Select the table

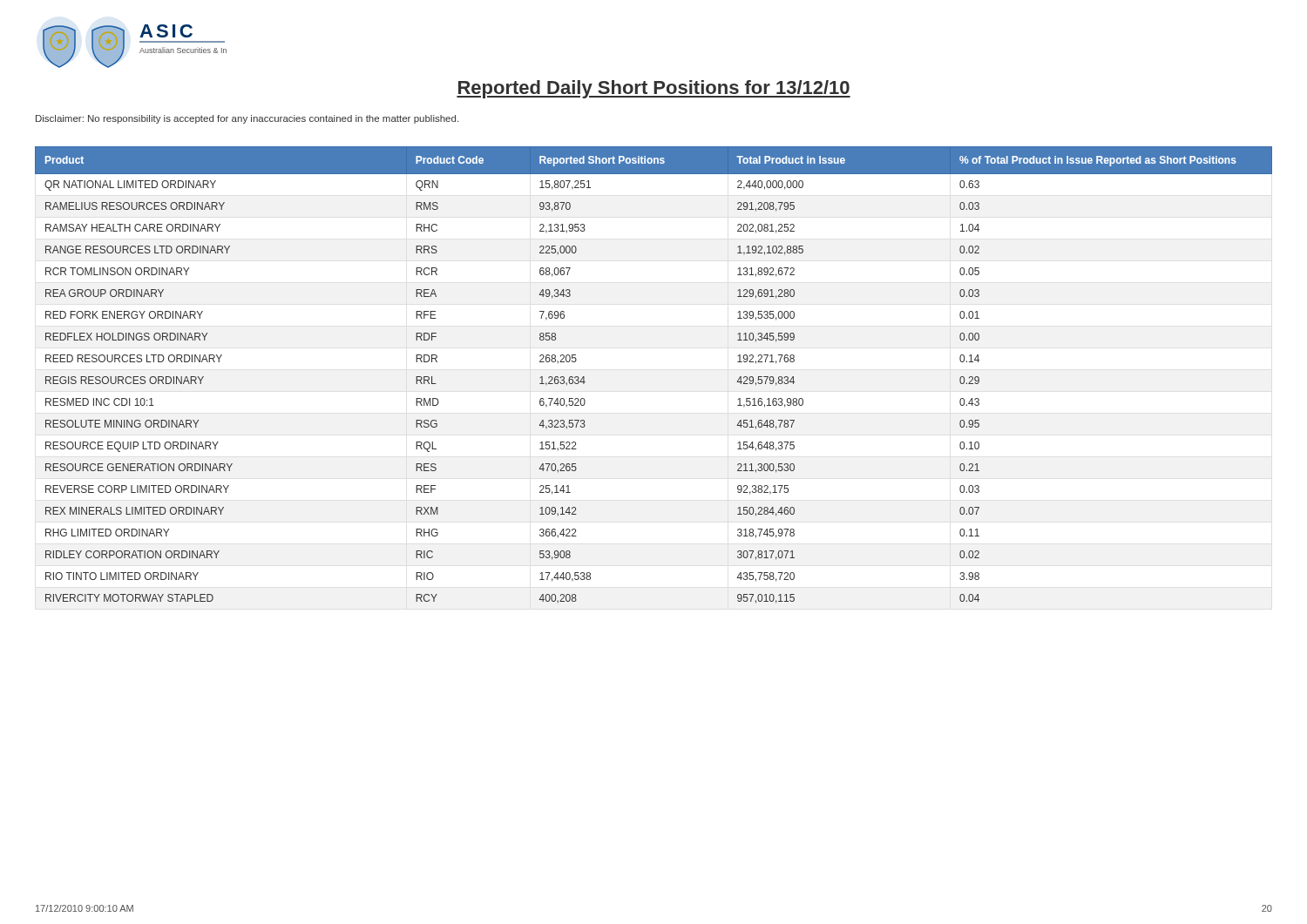click(x=654, y=378)
